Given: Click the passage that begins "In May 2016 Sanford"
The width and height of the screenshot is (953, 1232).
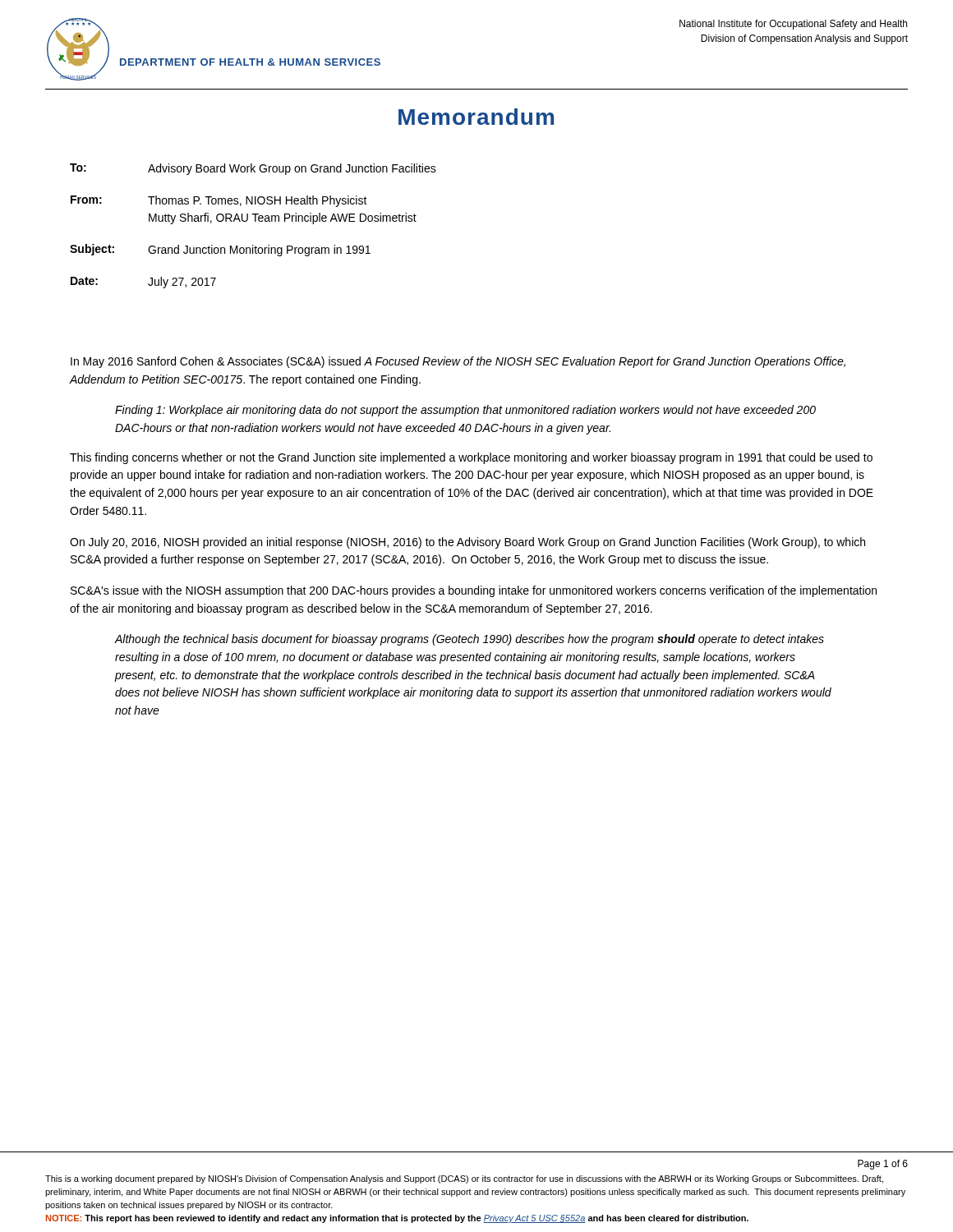Looking at the screenshot, I should [458, 370].
